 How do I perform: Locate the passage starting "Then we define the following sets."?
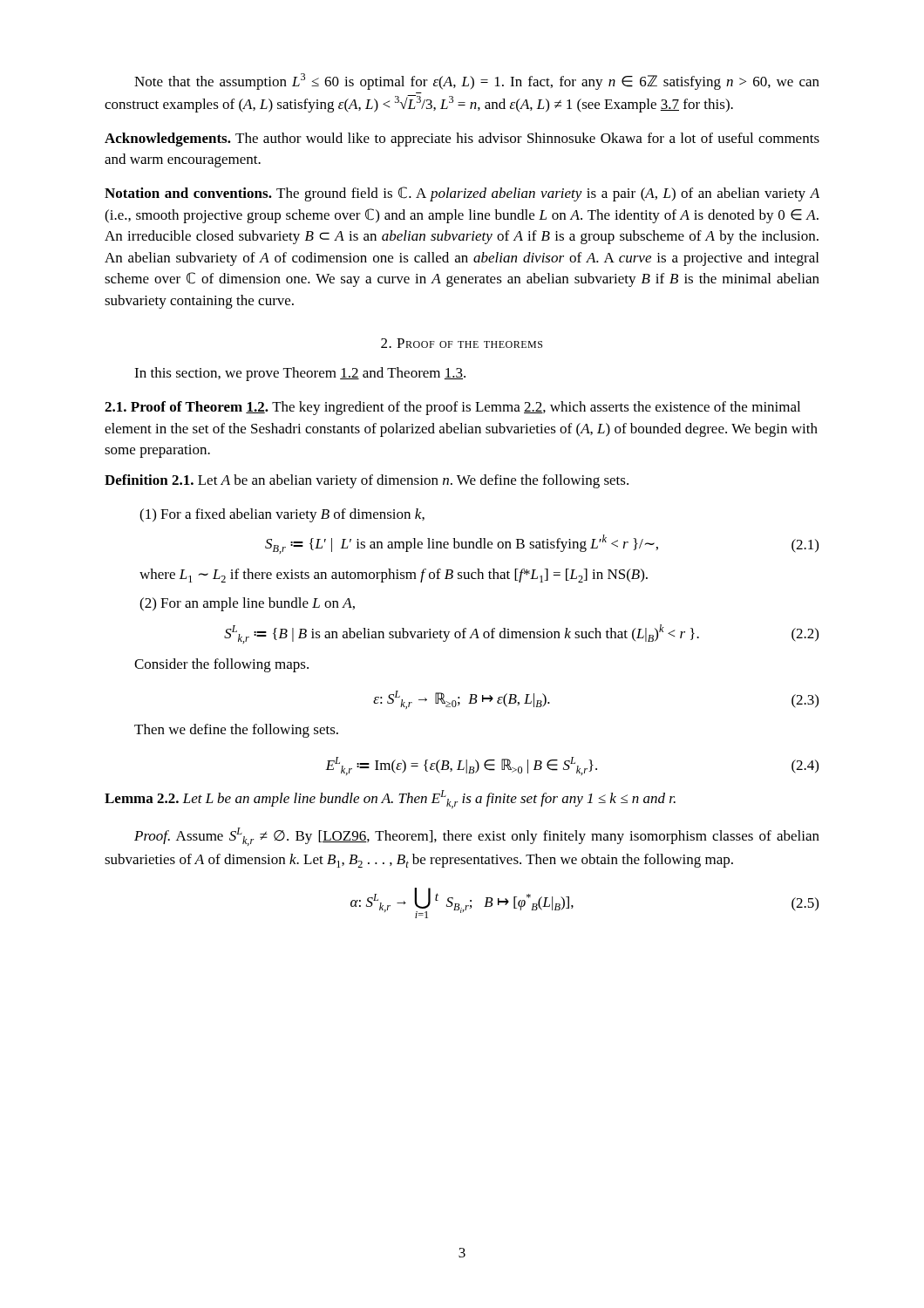coord(237,729)
